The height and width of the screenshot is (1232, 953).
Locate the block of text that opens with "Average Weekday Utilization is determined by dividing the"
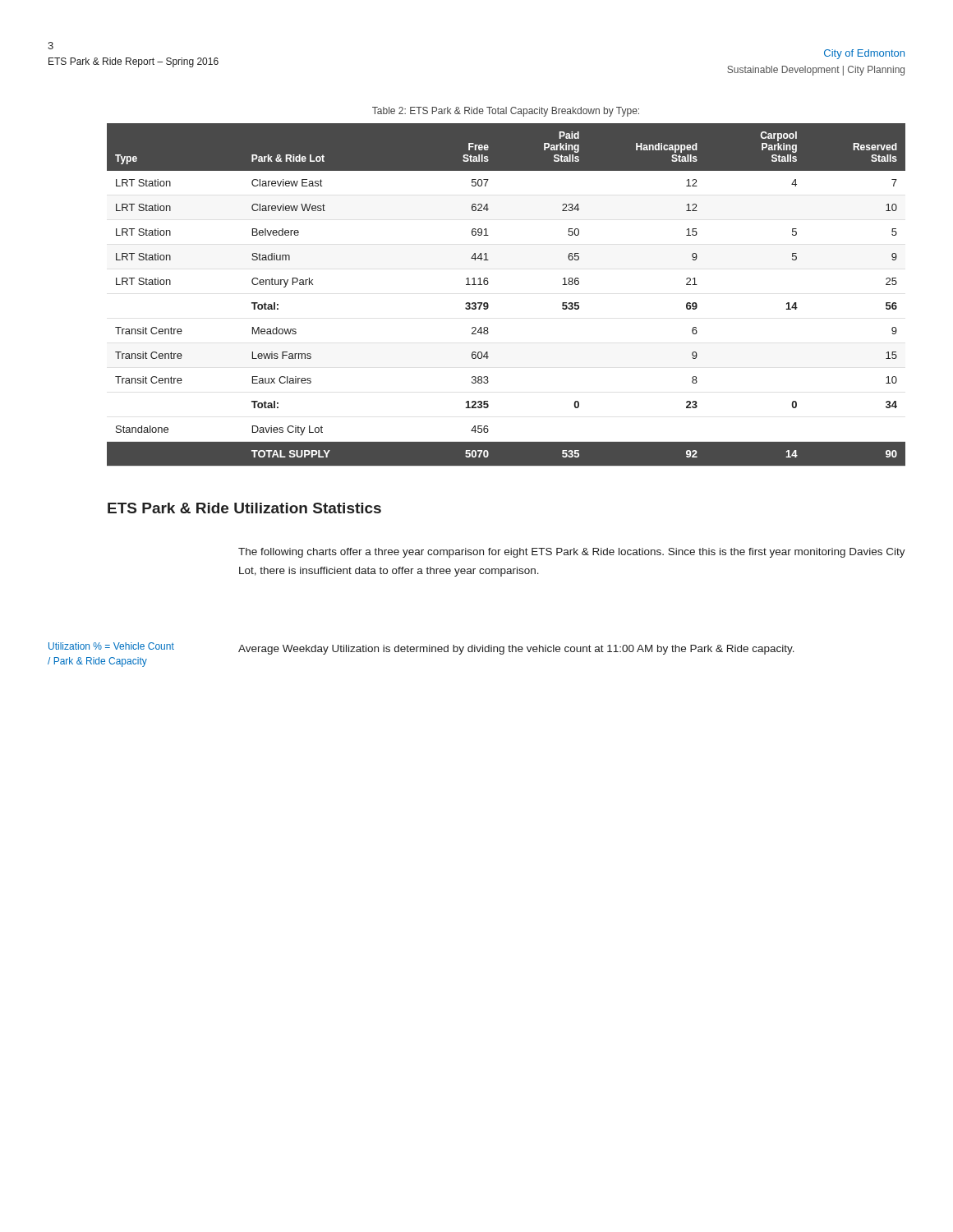(517, 648)
